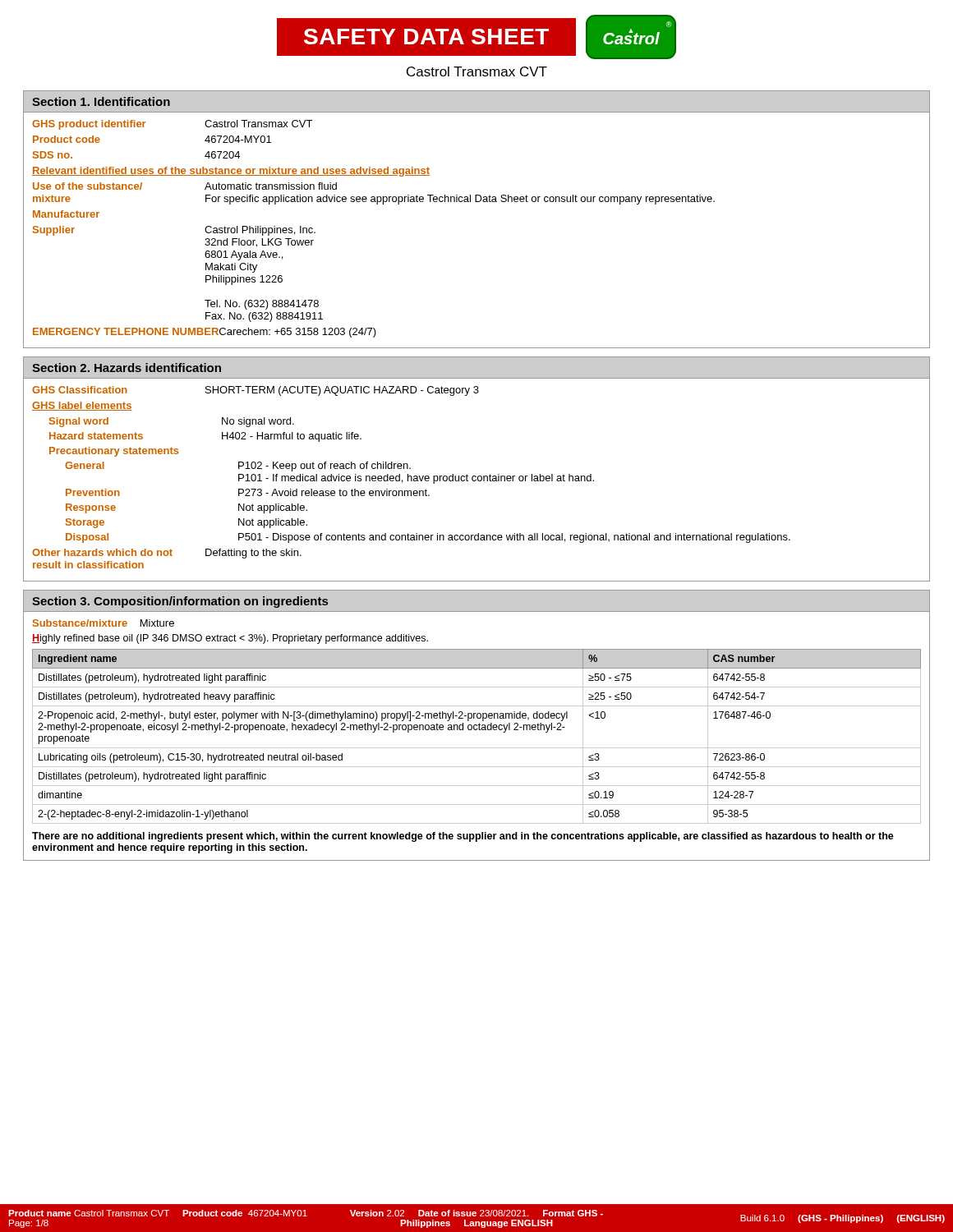Select the passage starting "Substance/mixture Mixture"
The width and height of the screenshot is (953, 1232).
(x=103, y=623)
